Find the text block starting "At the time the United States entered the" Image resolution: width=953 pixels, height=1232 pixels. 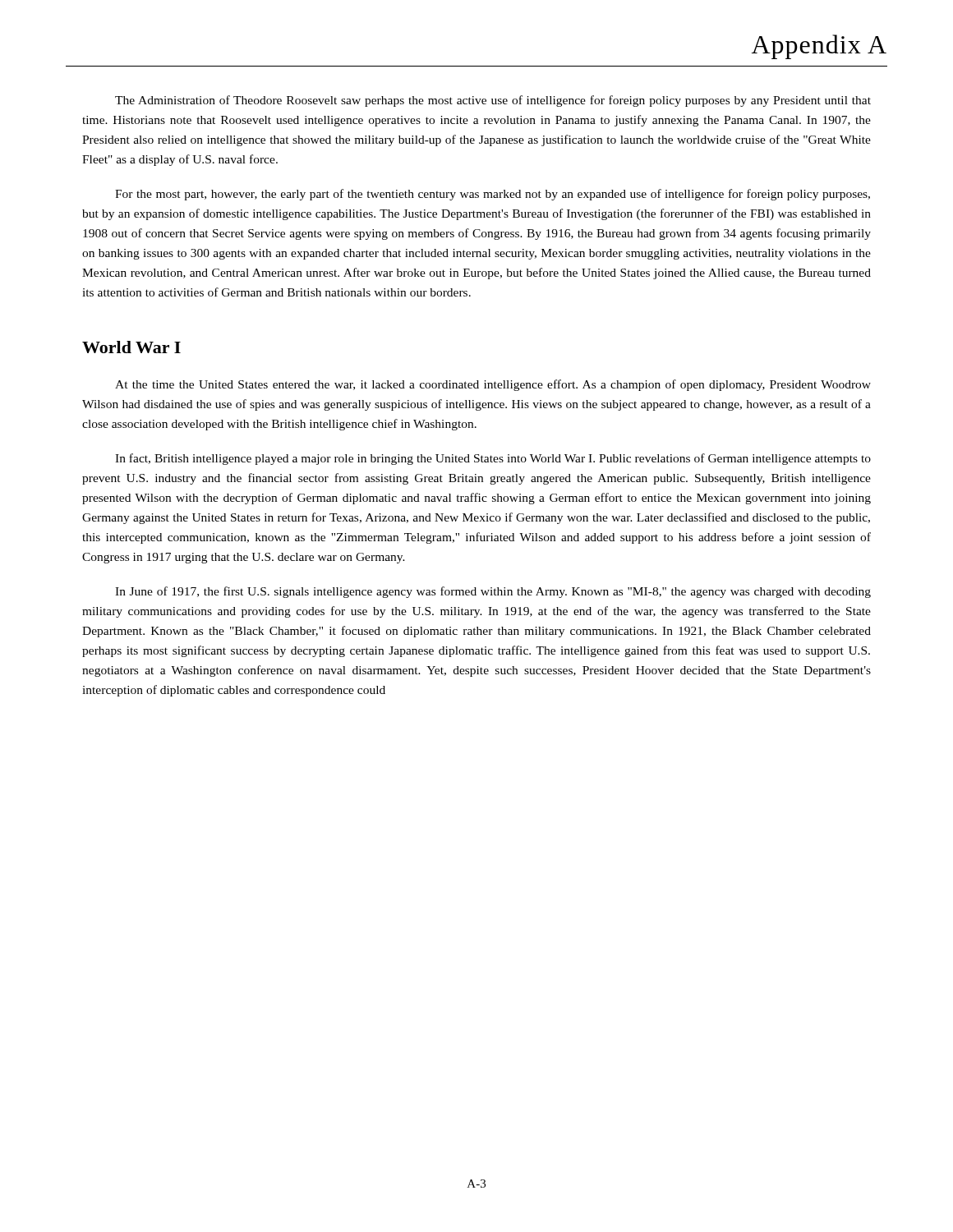click(x=476, y=404)
